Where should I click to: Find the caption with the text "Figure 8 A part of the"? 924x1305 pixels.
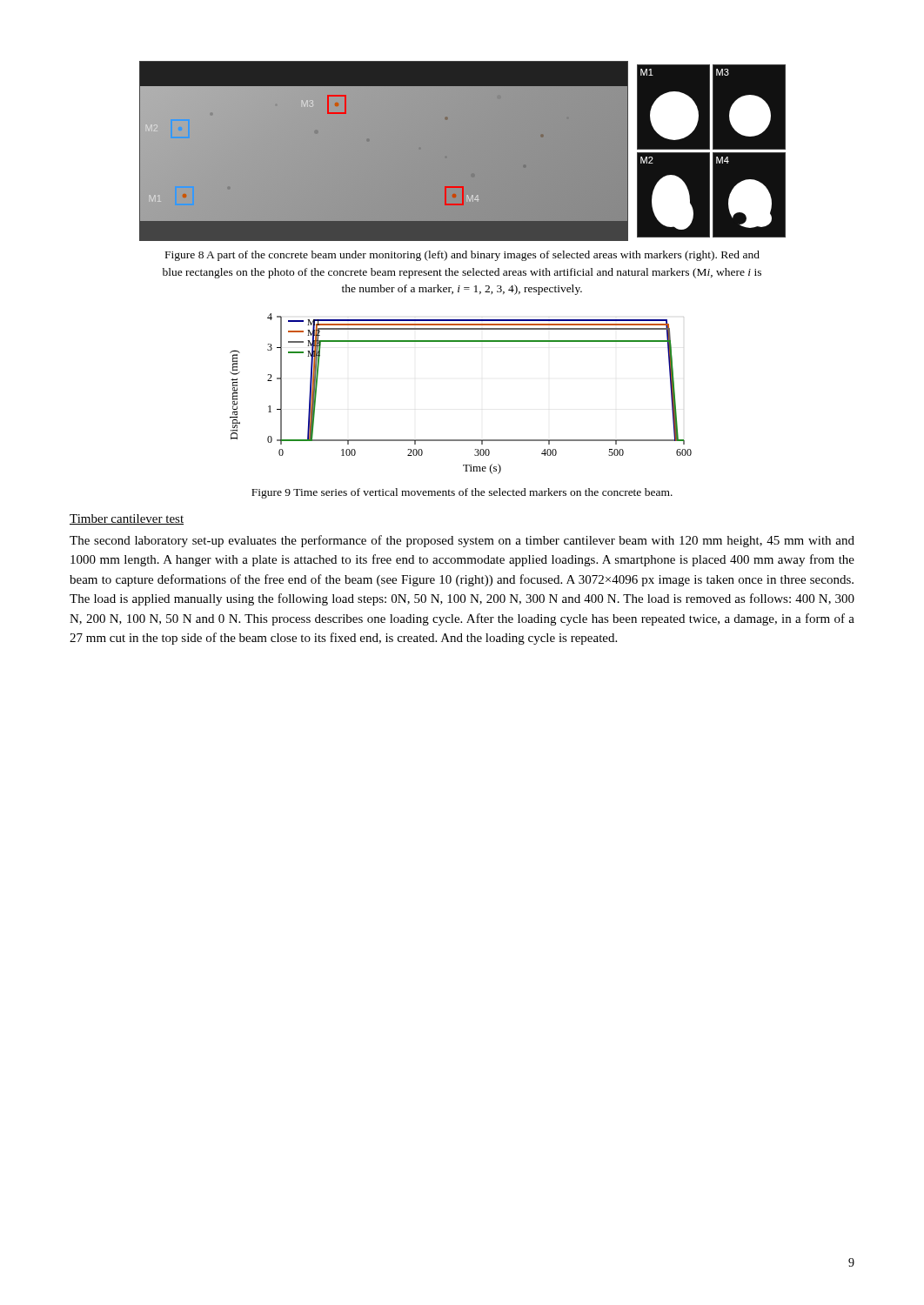pyautogui.click(x=462, y=272)
